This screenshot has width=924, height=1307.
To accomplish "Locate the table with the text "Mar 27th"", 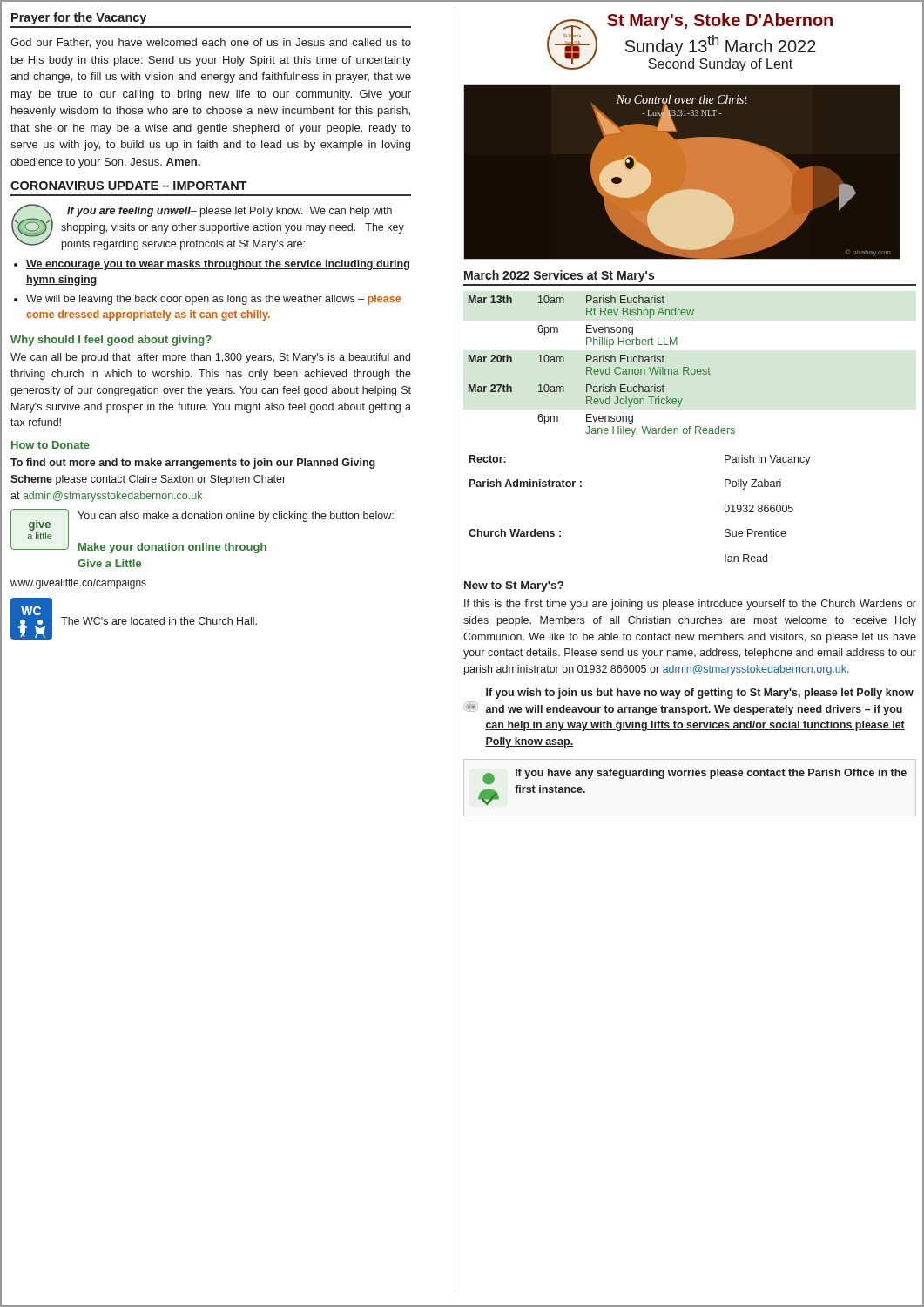I will pyautogui.click(x=690, y=365).
